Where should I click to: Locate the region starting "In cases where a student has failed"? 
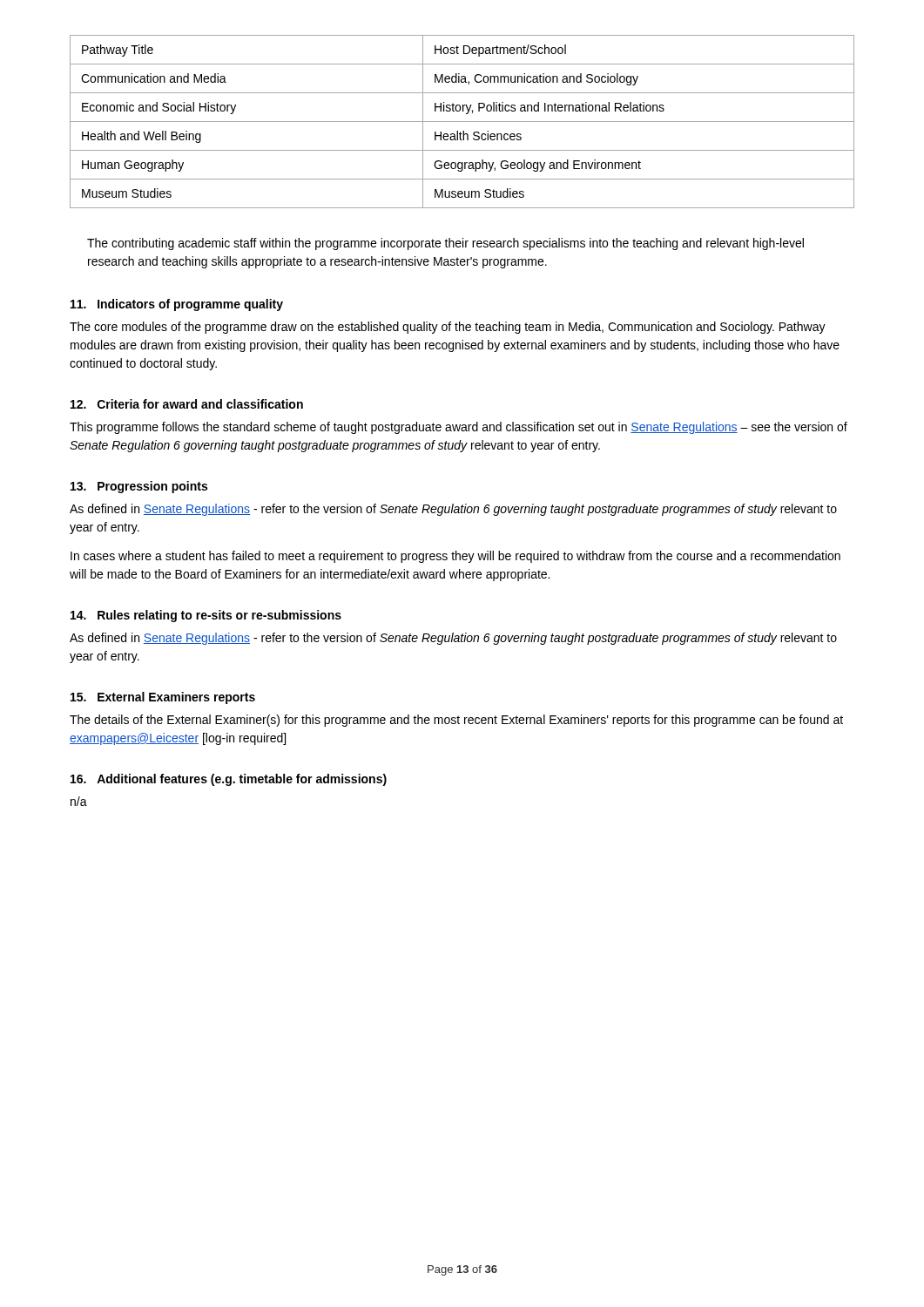[x=455, y=565]
